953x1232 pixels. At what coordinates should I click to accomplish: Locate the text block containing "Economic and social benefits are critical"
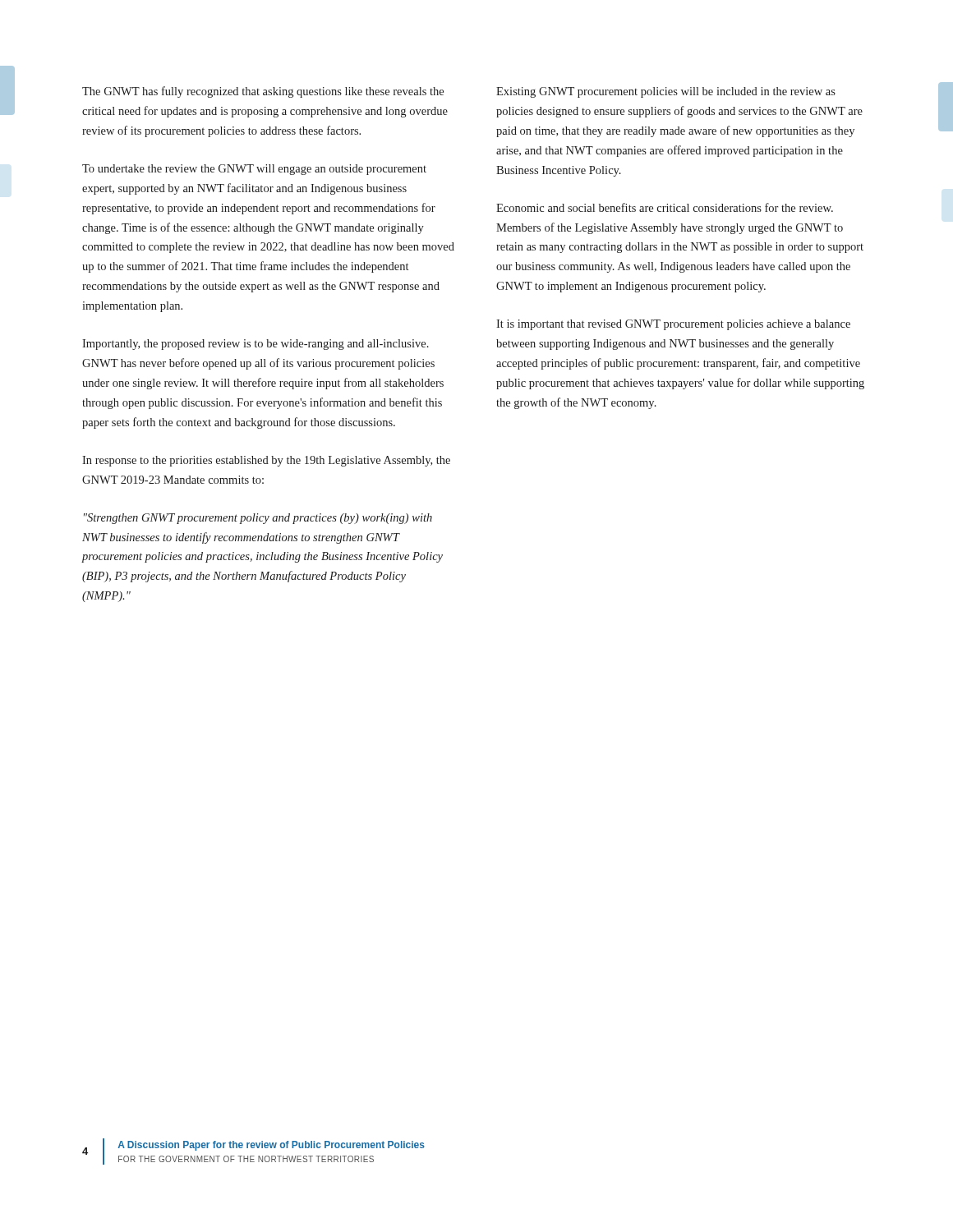684,248
